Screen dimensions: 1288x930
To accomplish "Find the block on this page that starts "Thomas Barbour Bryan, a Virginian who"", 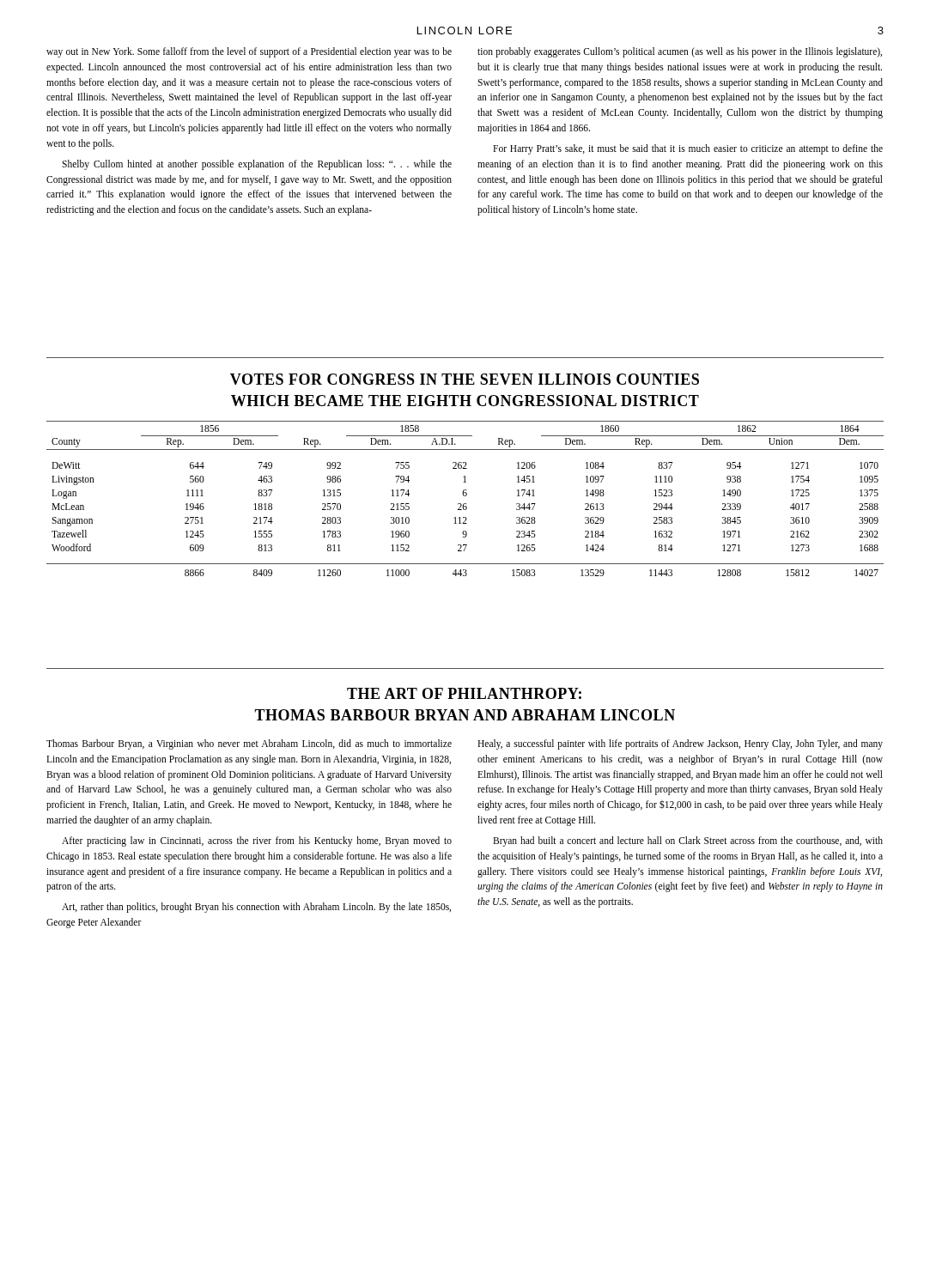I will tap(249, 834).
